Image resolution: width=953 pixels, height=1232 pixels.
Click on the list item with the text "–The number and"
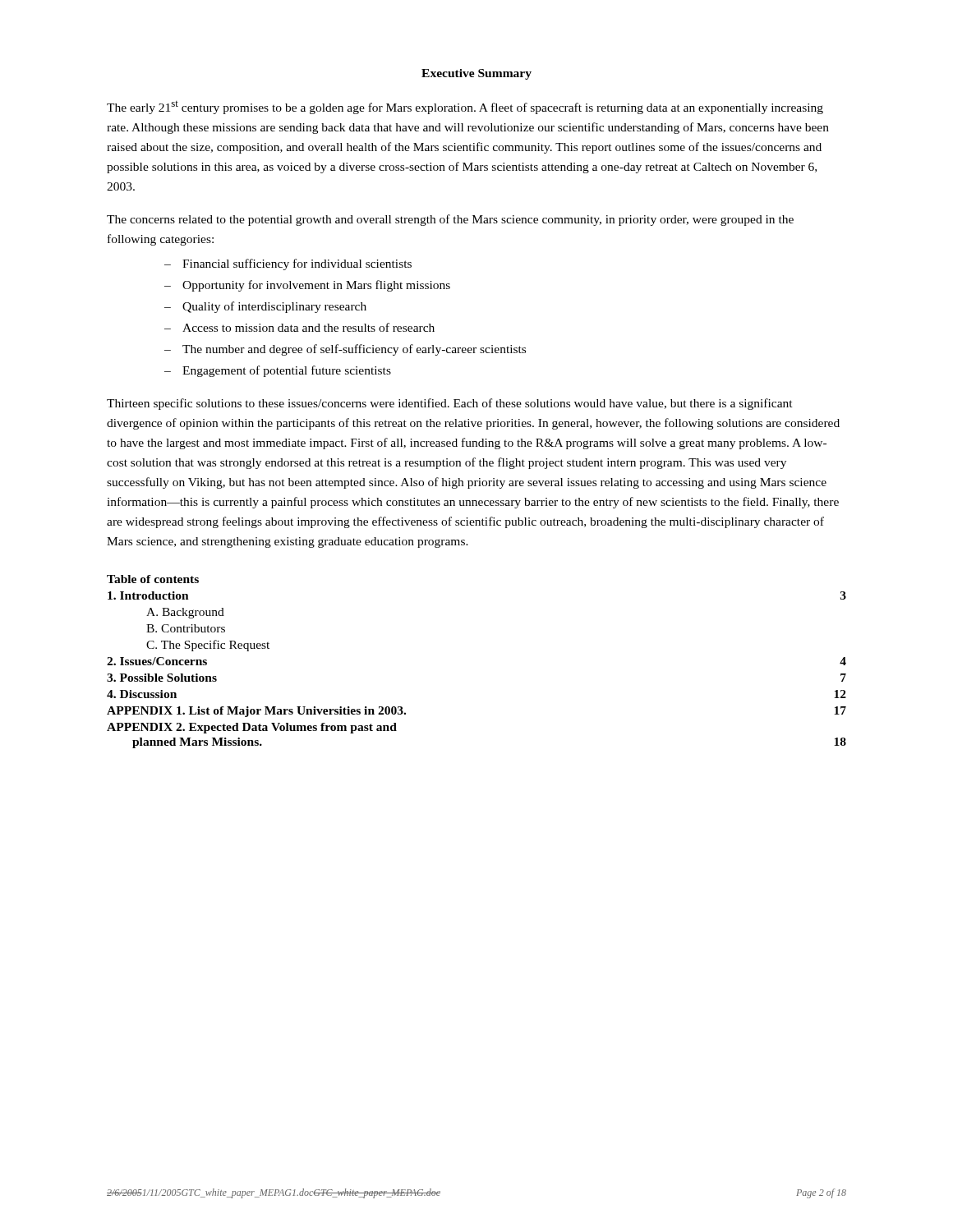point(345,349)
